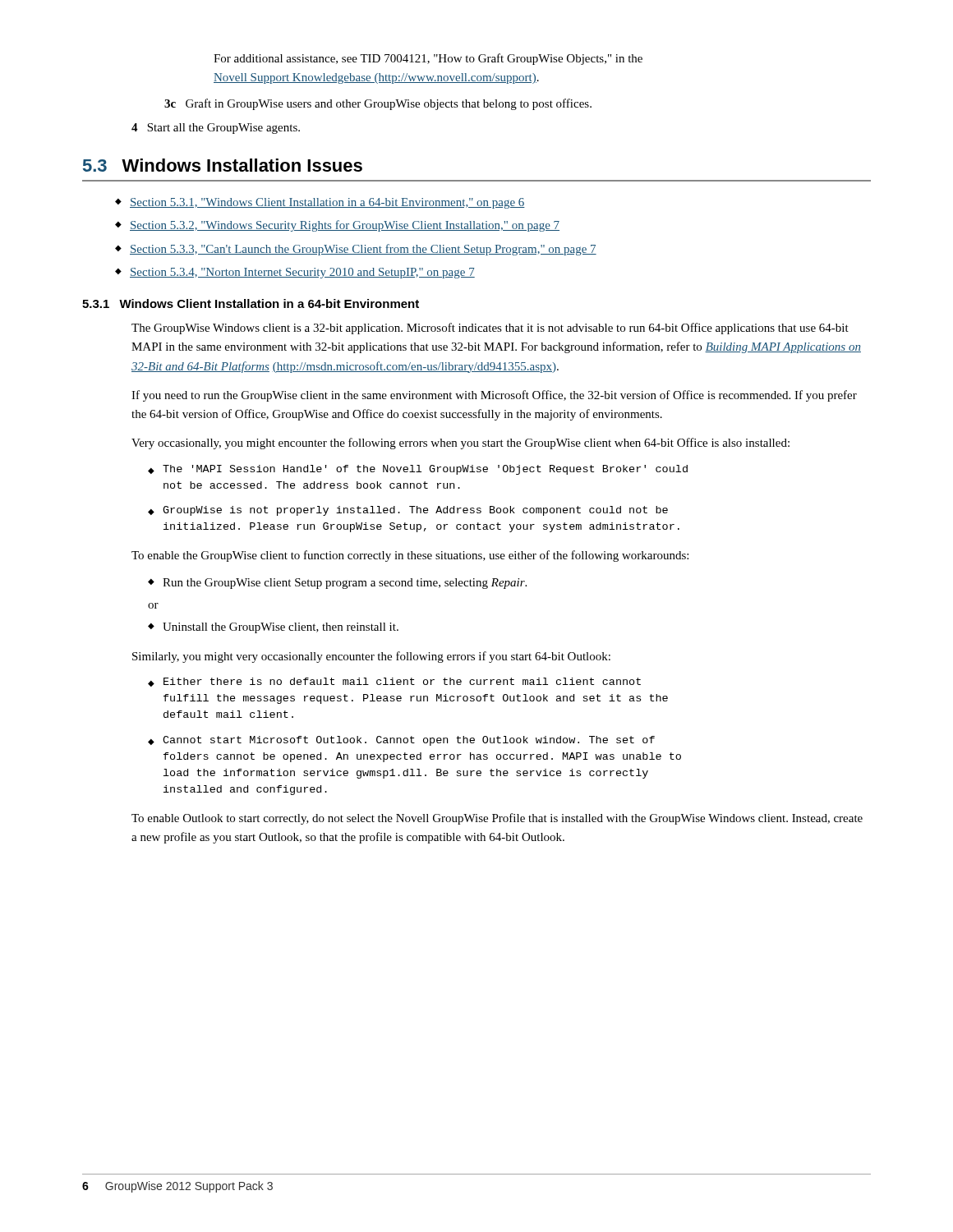The height and width of the screenshot is (1232, 953).
Task: Point to the block beginning "3c Graft in"
Action: [x=378, y=103]
